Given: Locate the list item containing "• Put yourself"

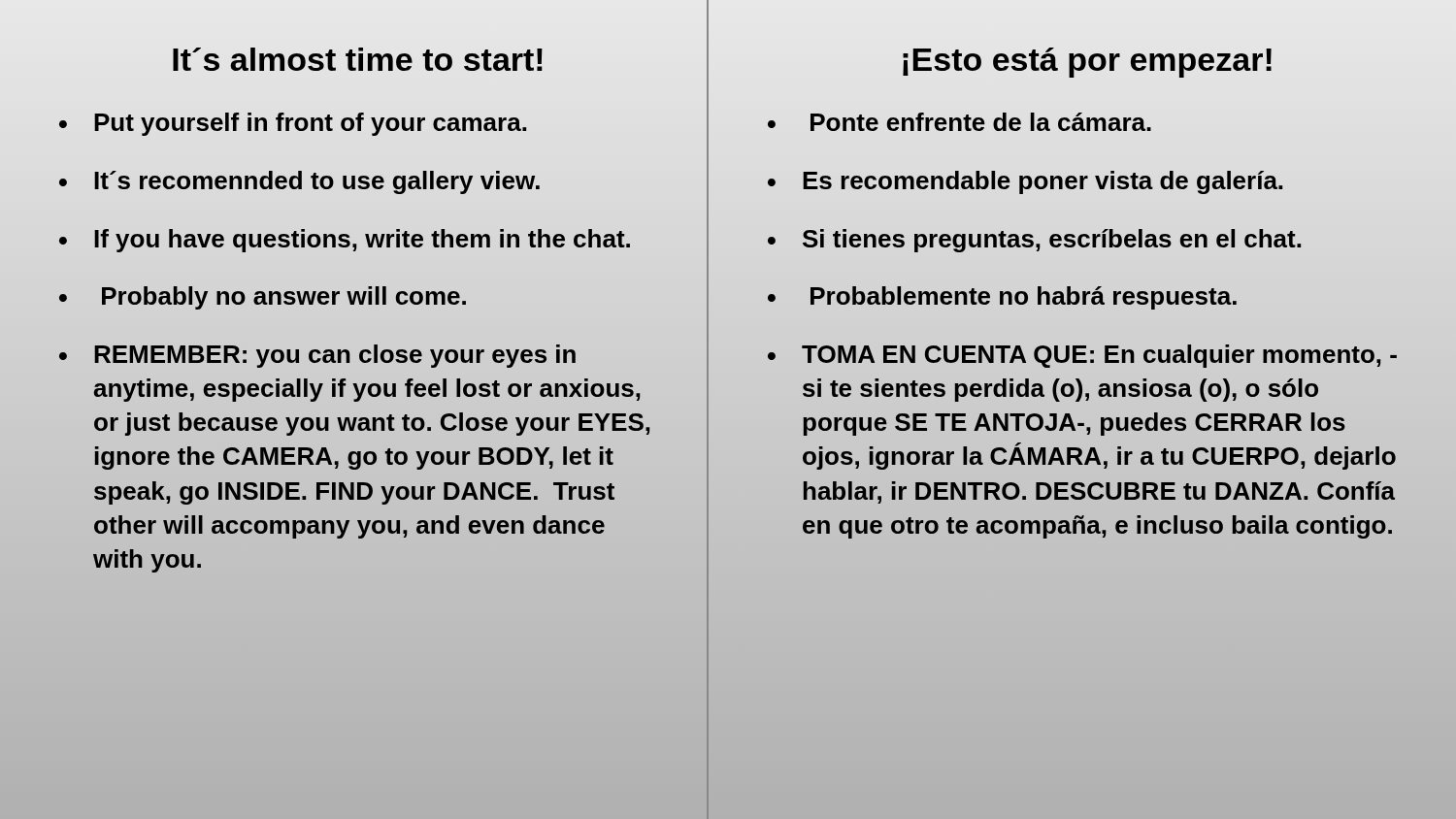Looking at the screenshot, I should click(358, 124).
